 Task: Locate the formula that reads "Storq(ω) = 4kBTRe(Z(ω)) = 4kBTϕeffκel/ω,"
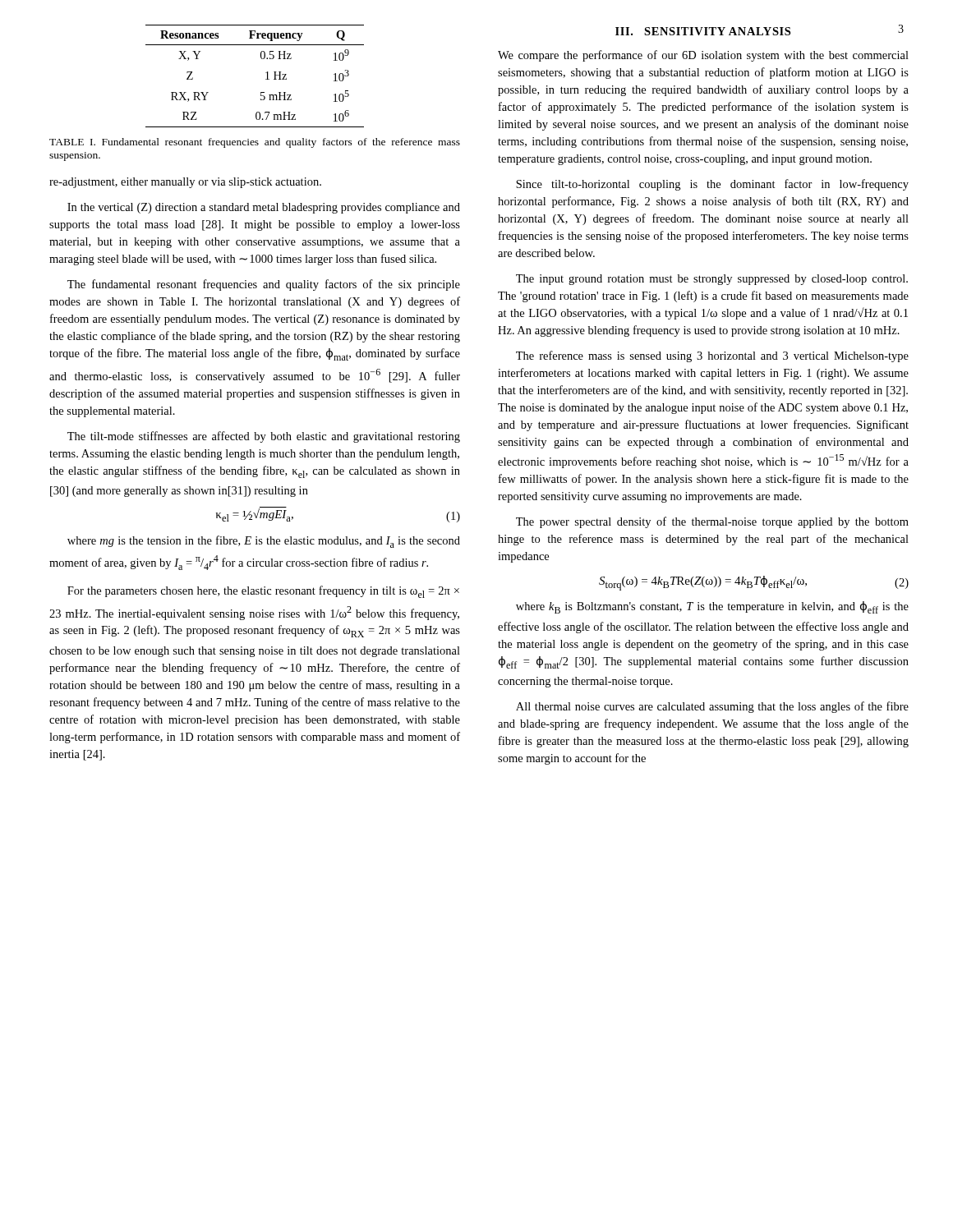pyautogui.click(x=754, y=583)
